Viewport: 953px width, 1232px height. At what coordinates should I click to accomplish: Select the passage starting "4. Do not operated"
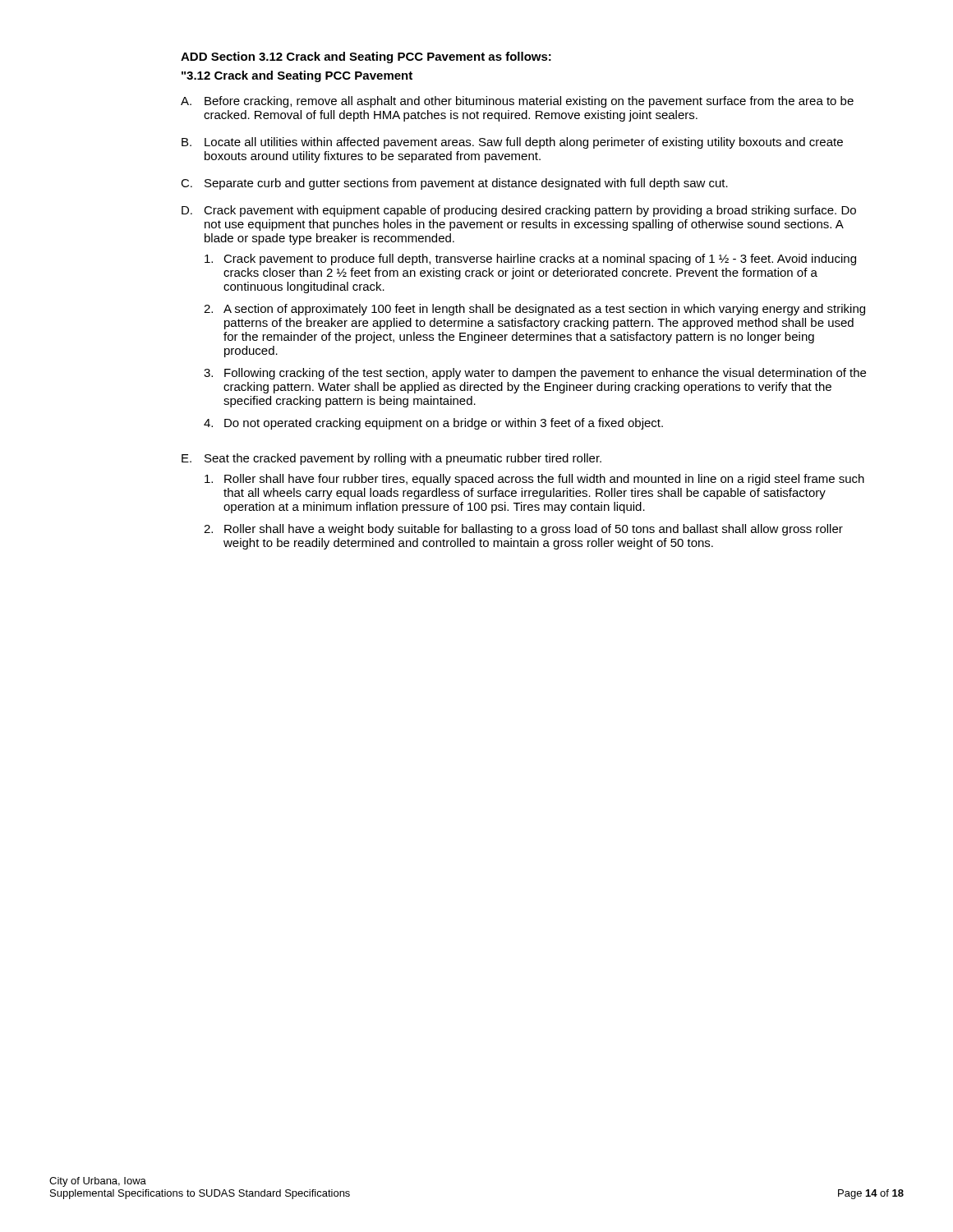point(537,423)
